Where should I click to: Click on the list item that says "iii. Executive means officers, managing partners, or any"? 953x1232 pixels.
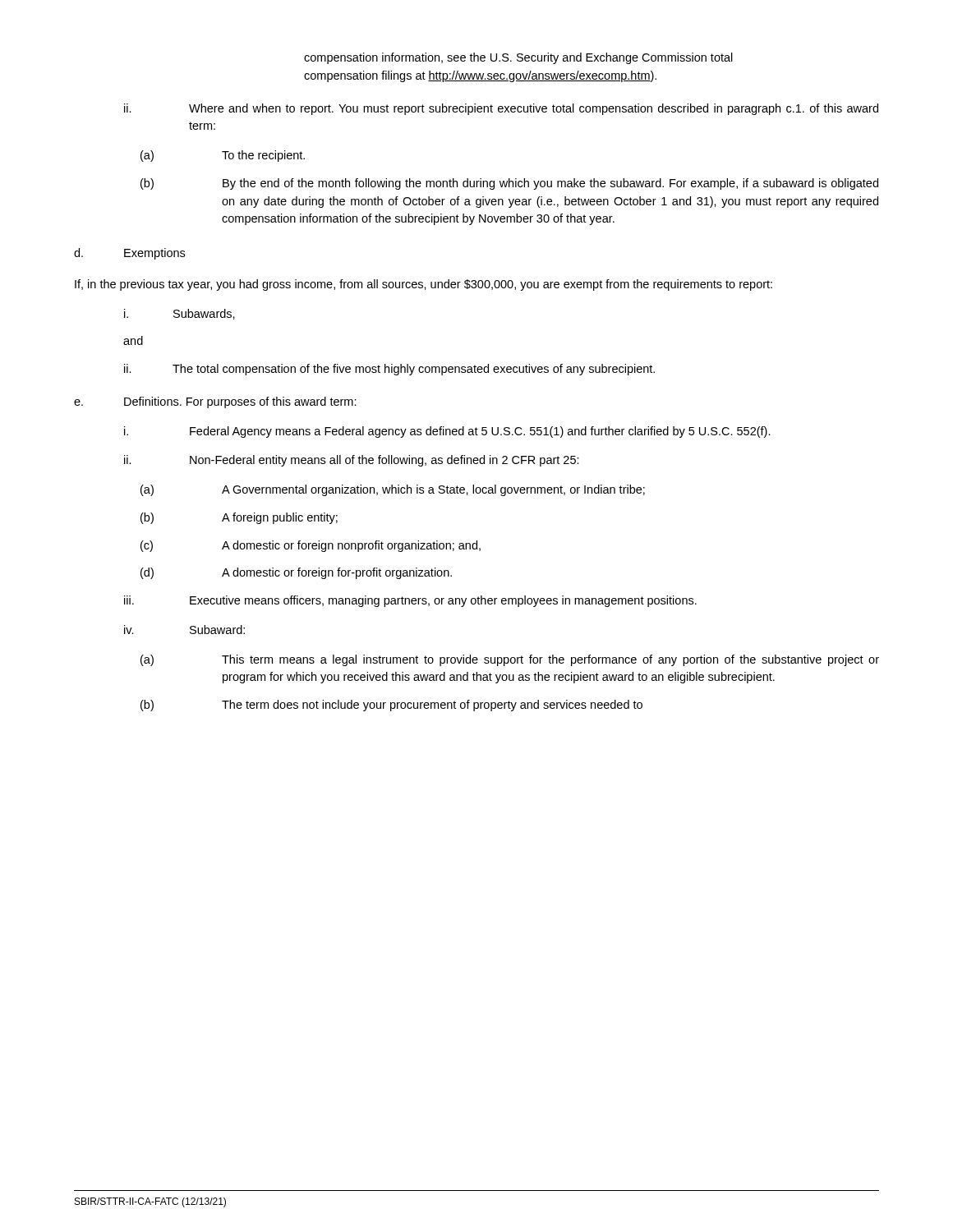pyautogui.click(x=476, y=601)
